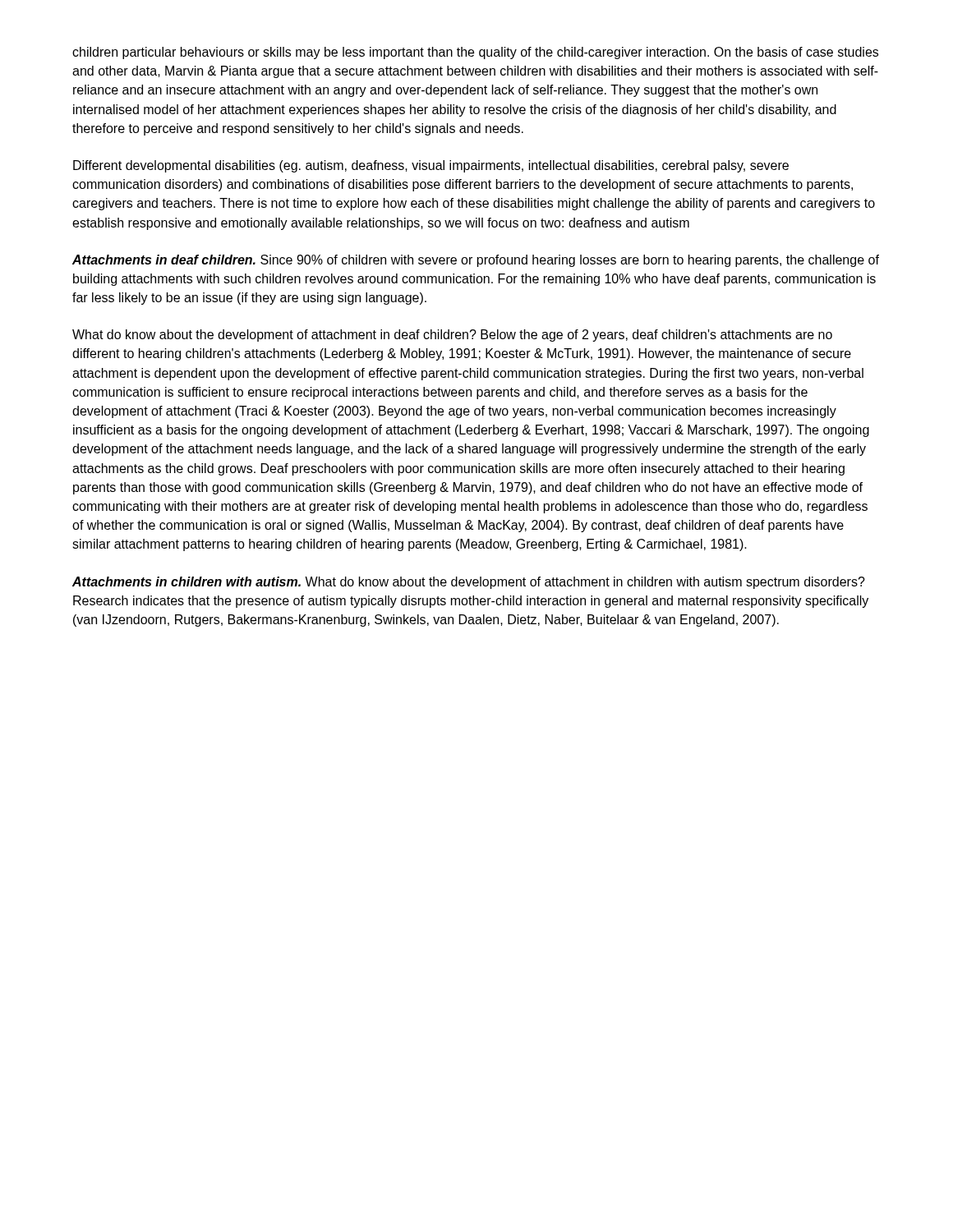Locate the text block starting "Attachments in children"
The height and width of the screenshot is (1232, 953).
pyautogui.click(x=470, y=601)
